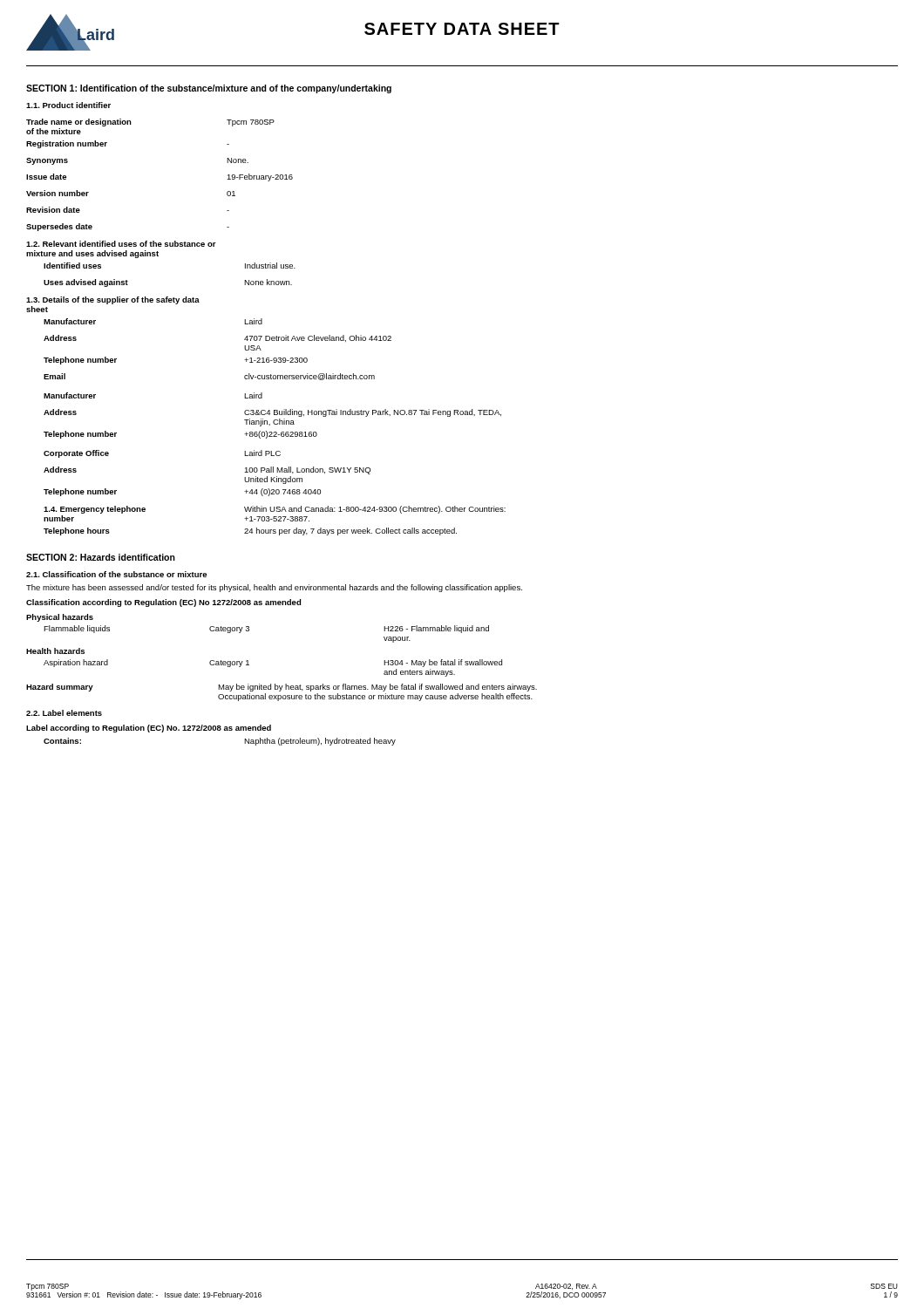924x1308 pixels.
Task: Navigate to the element starting "1. Classification of the"
Action: (462, 635)
